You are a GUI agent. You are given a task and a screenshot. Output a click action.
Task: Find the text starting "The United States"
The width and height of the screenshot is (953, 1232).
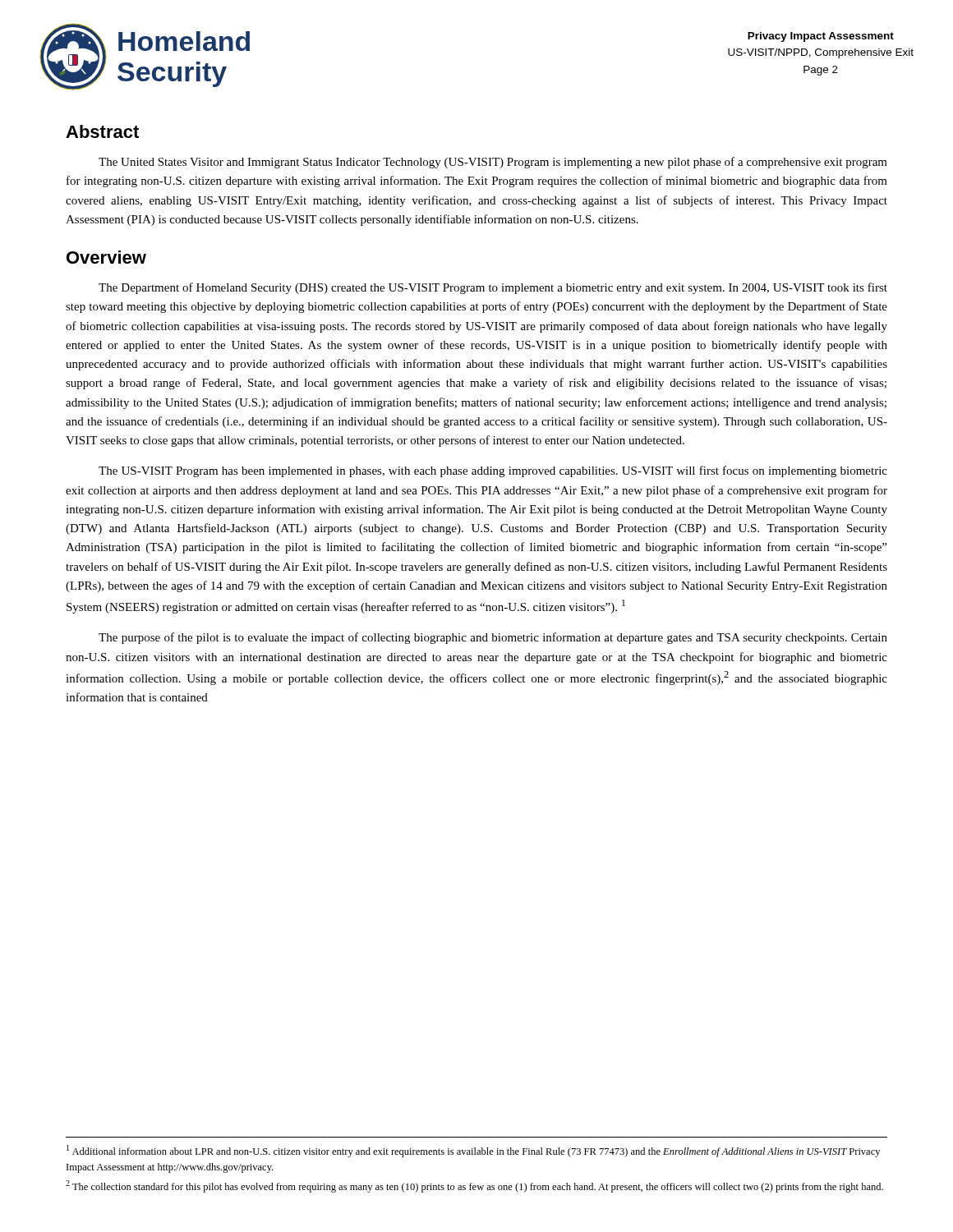(x=476, y=191)
